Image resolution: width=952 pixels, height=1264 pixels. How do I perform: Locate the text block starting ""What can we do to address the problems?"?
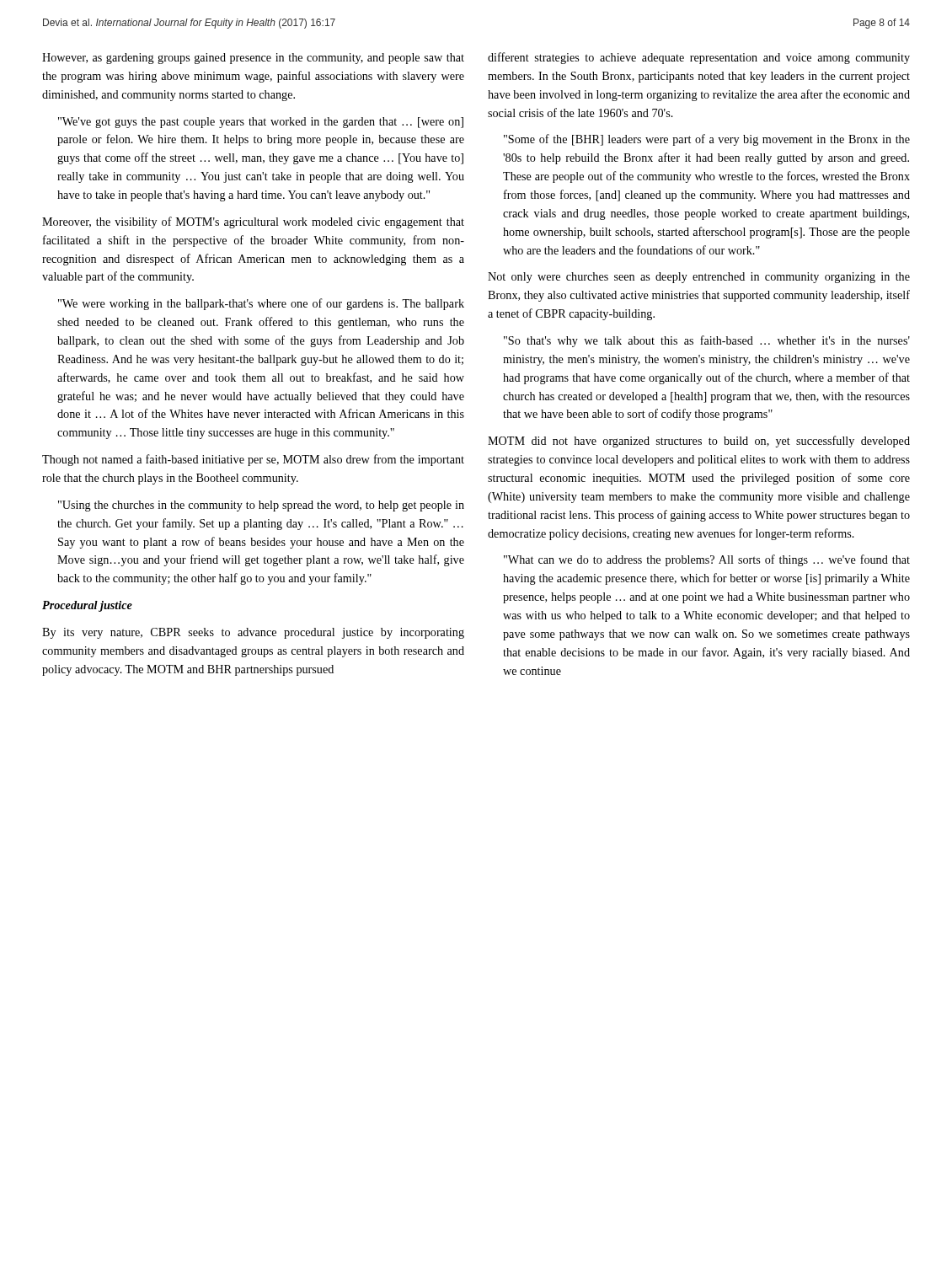pos(706,616)
